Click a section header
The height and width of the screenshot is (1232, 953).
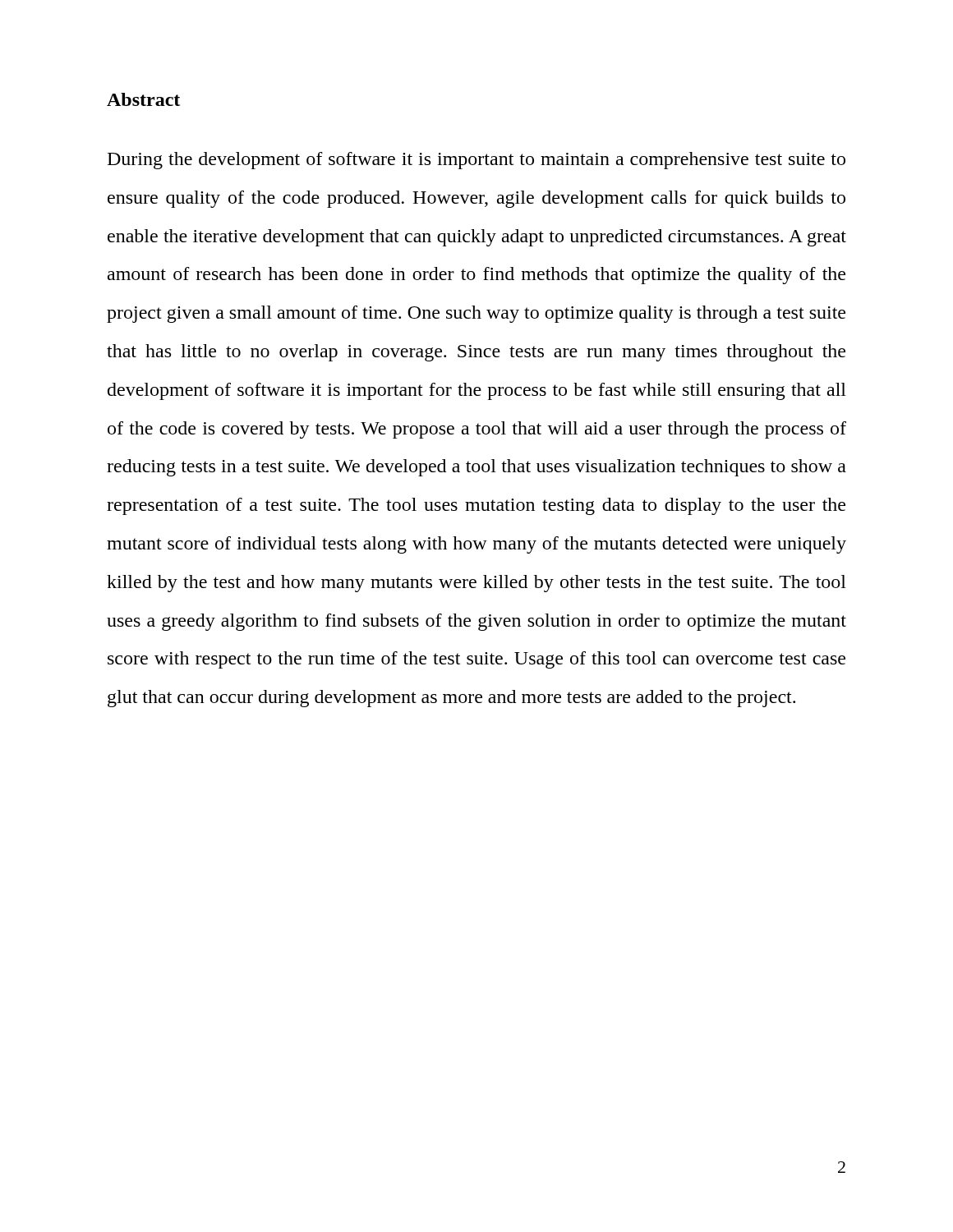tap(144, 99)
